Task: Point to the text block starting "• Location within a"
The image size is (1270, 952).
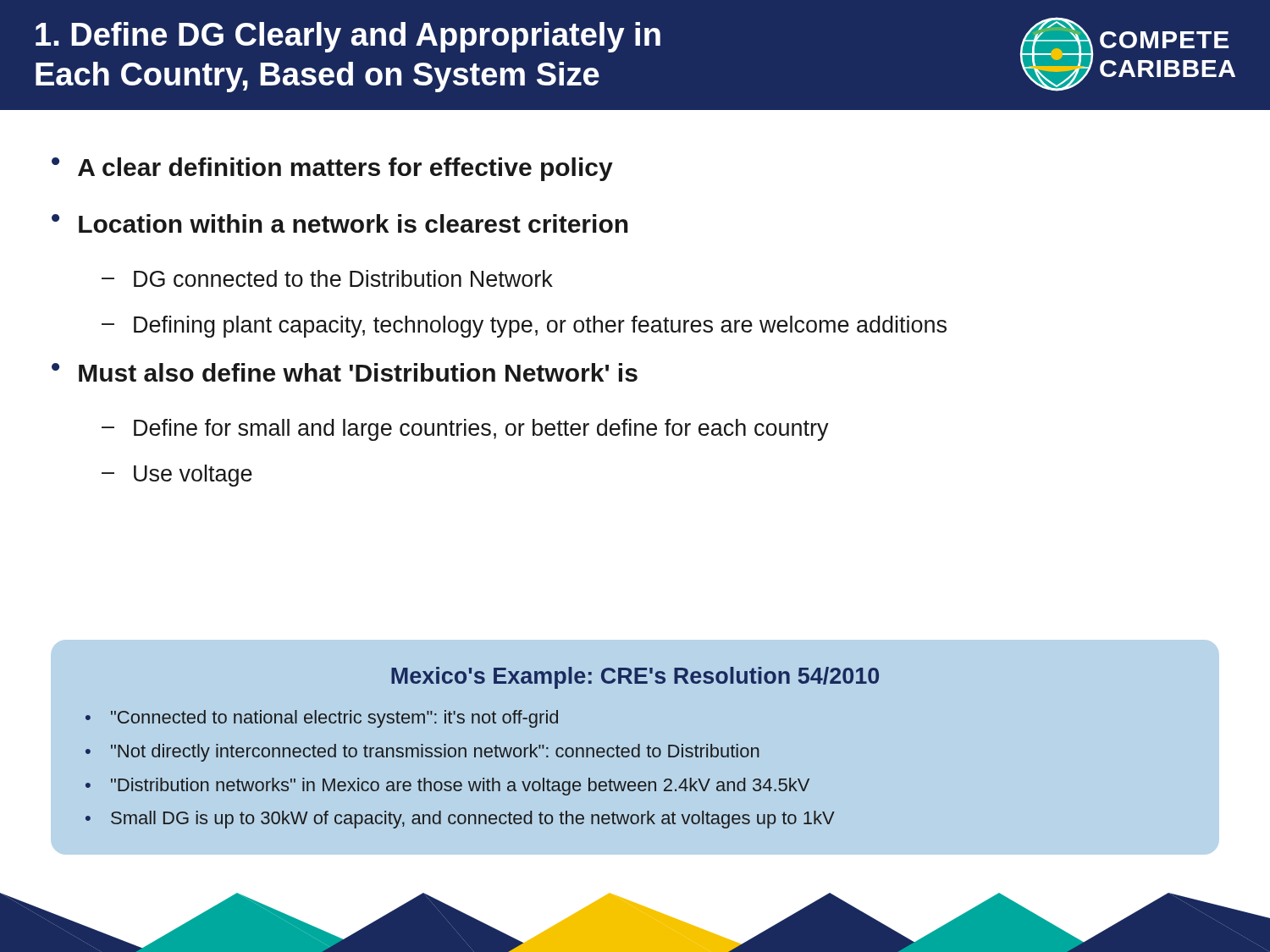Action: coord(340,224)
